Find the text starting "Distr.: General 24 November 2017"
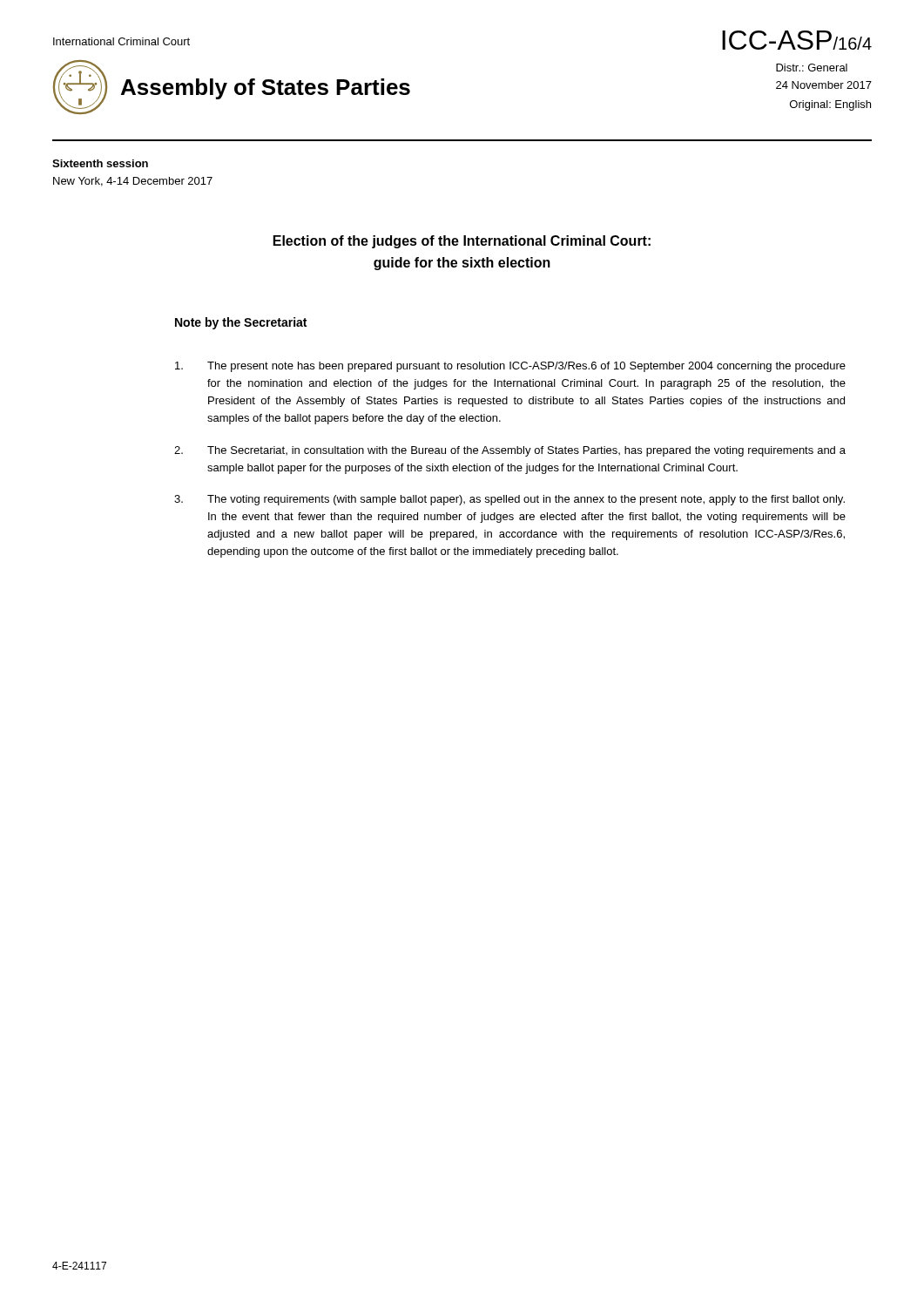This screenshot has height=1307, width=924. [824, 76]
